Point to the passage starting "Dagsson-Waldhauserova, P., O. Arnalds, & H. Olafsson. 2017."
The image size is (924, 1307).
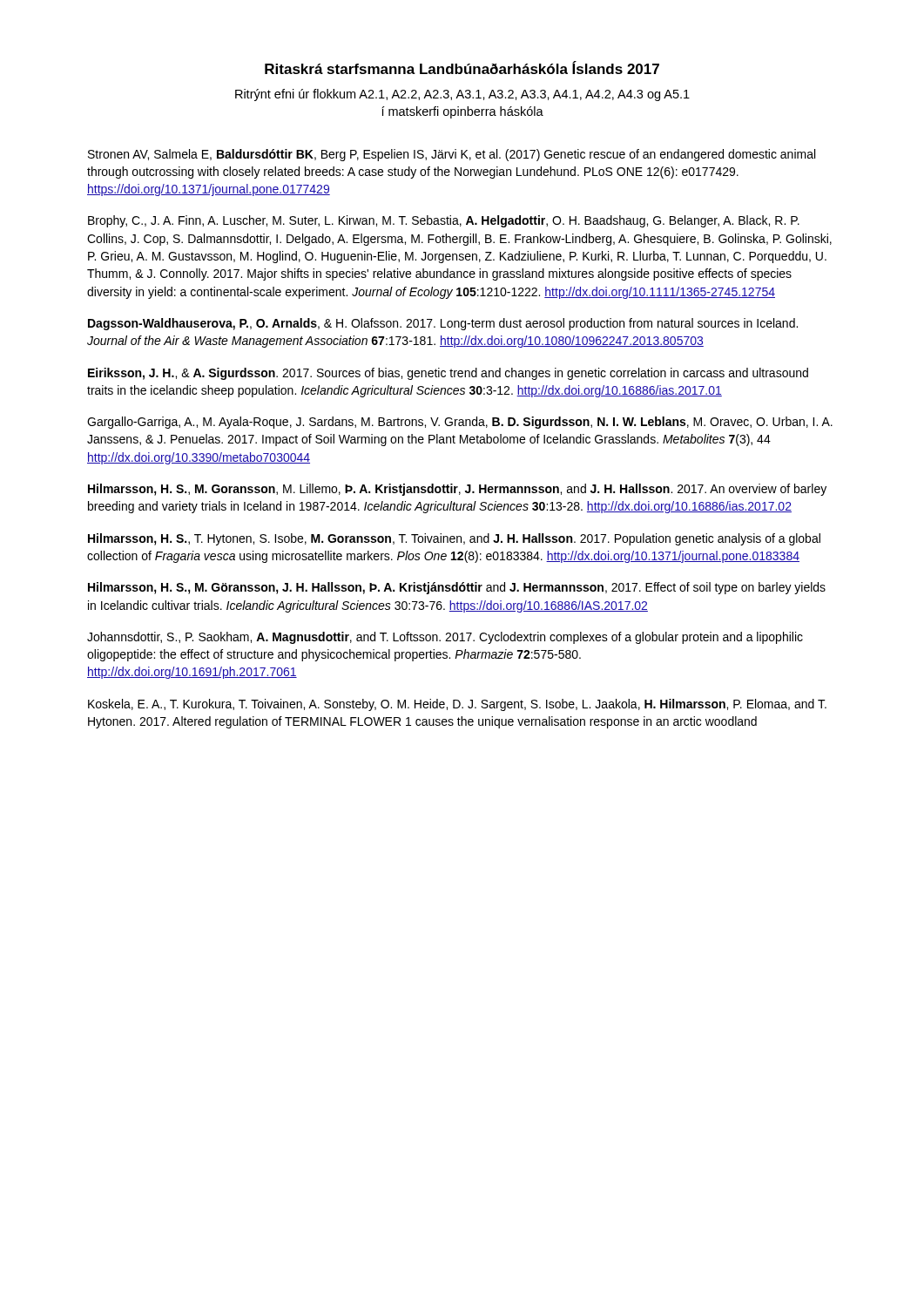click(x=443, y=332)
